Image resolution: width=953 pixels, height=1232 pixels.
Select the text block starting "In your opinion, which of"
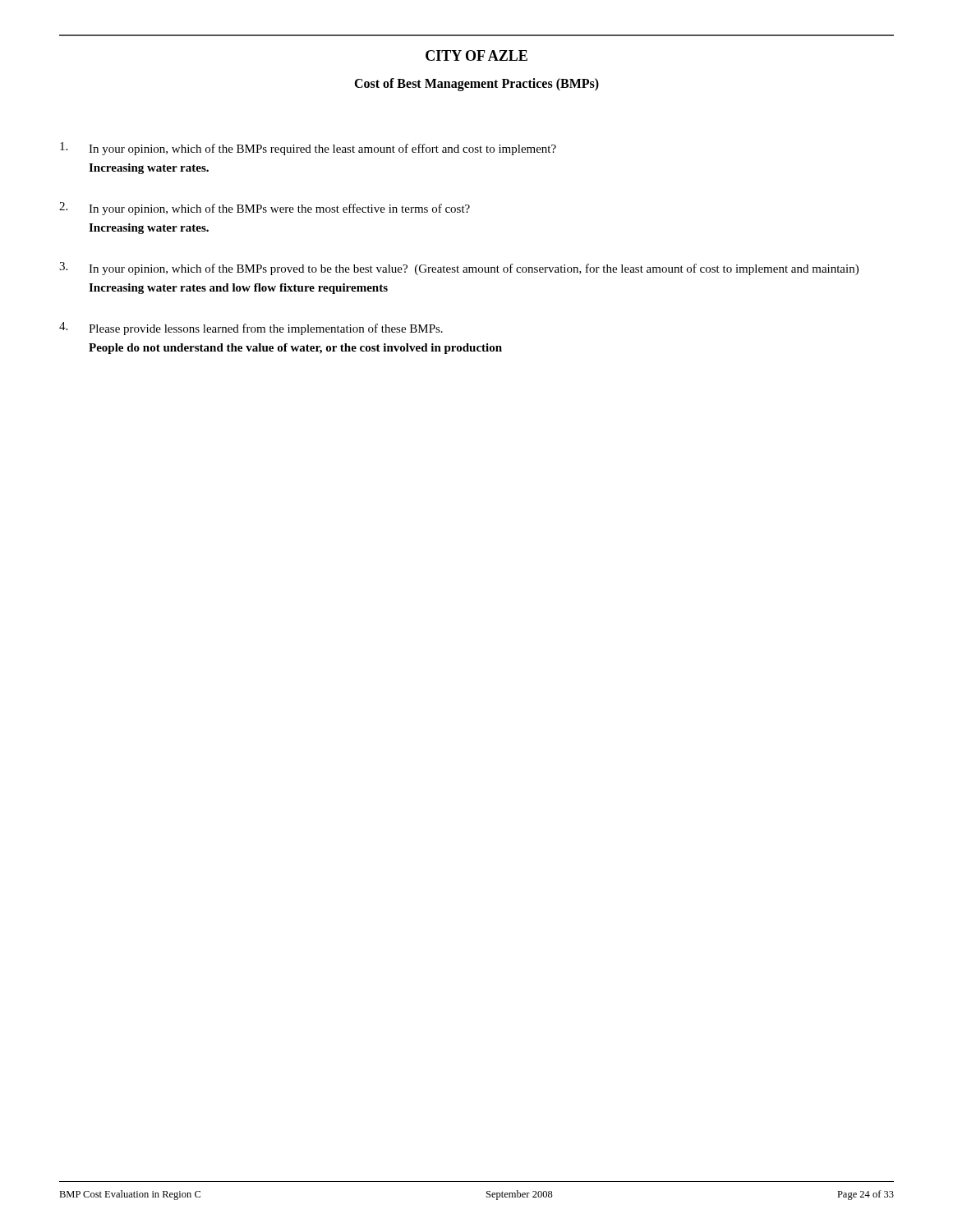tap(476, 158)
